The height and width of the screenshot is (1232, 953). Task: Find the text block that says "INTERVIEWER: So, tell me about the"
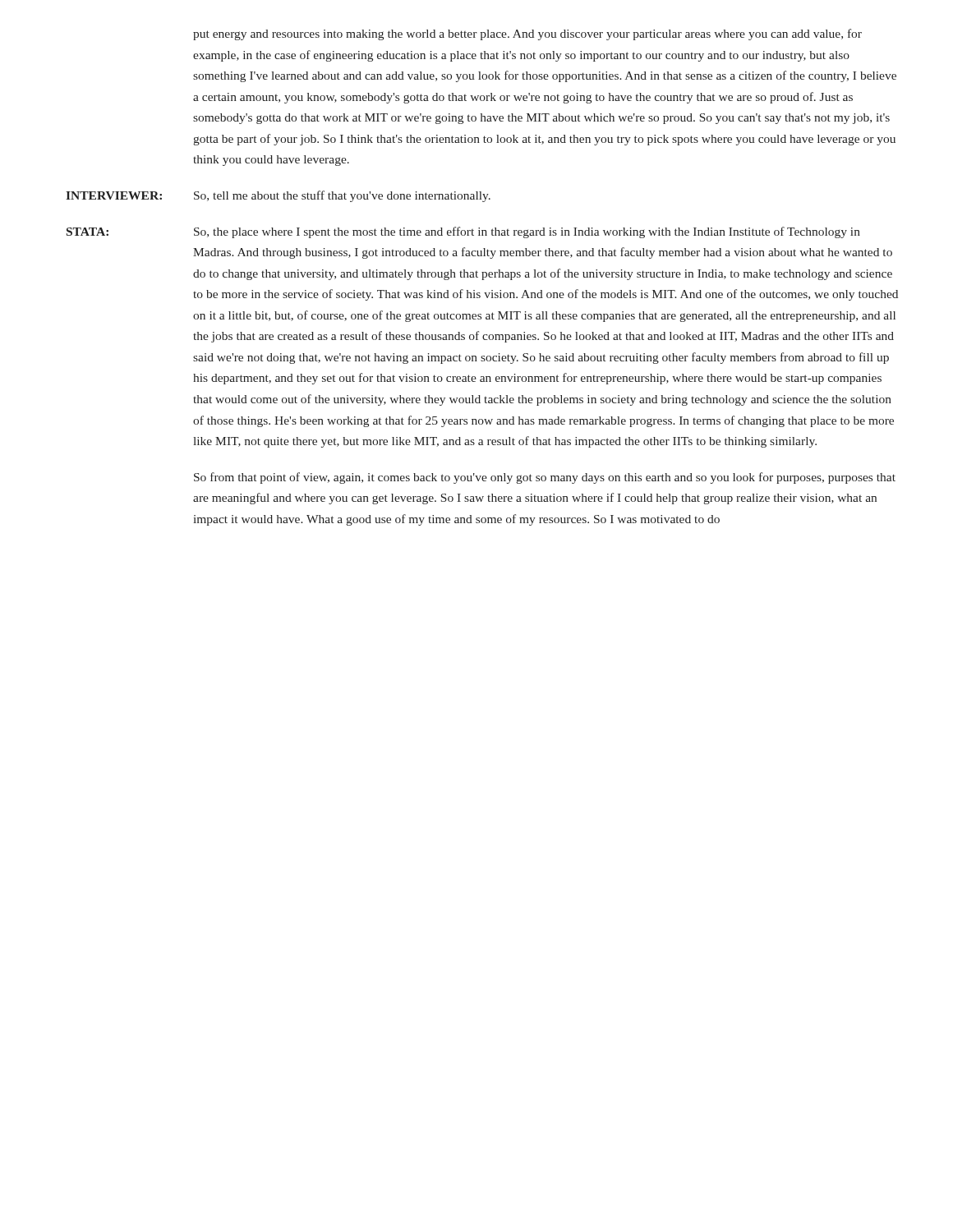485,195
